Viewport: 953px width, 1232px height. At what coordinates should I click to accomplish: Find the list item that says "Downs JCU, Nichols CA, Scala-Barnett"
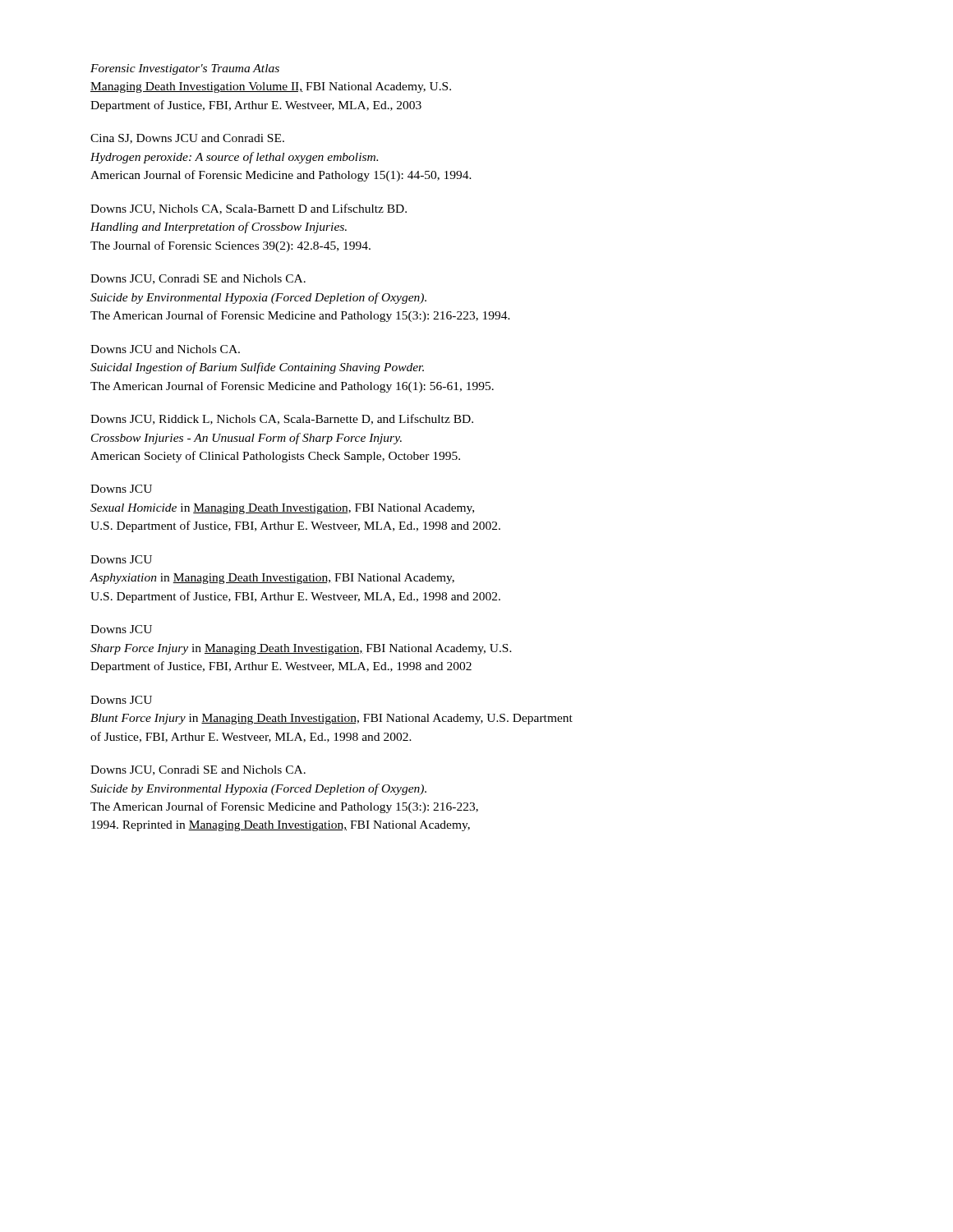pyautogui.click(x=249, y=209)
